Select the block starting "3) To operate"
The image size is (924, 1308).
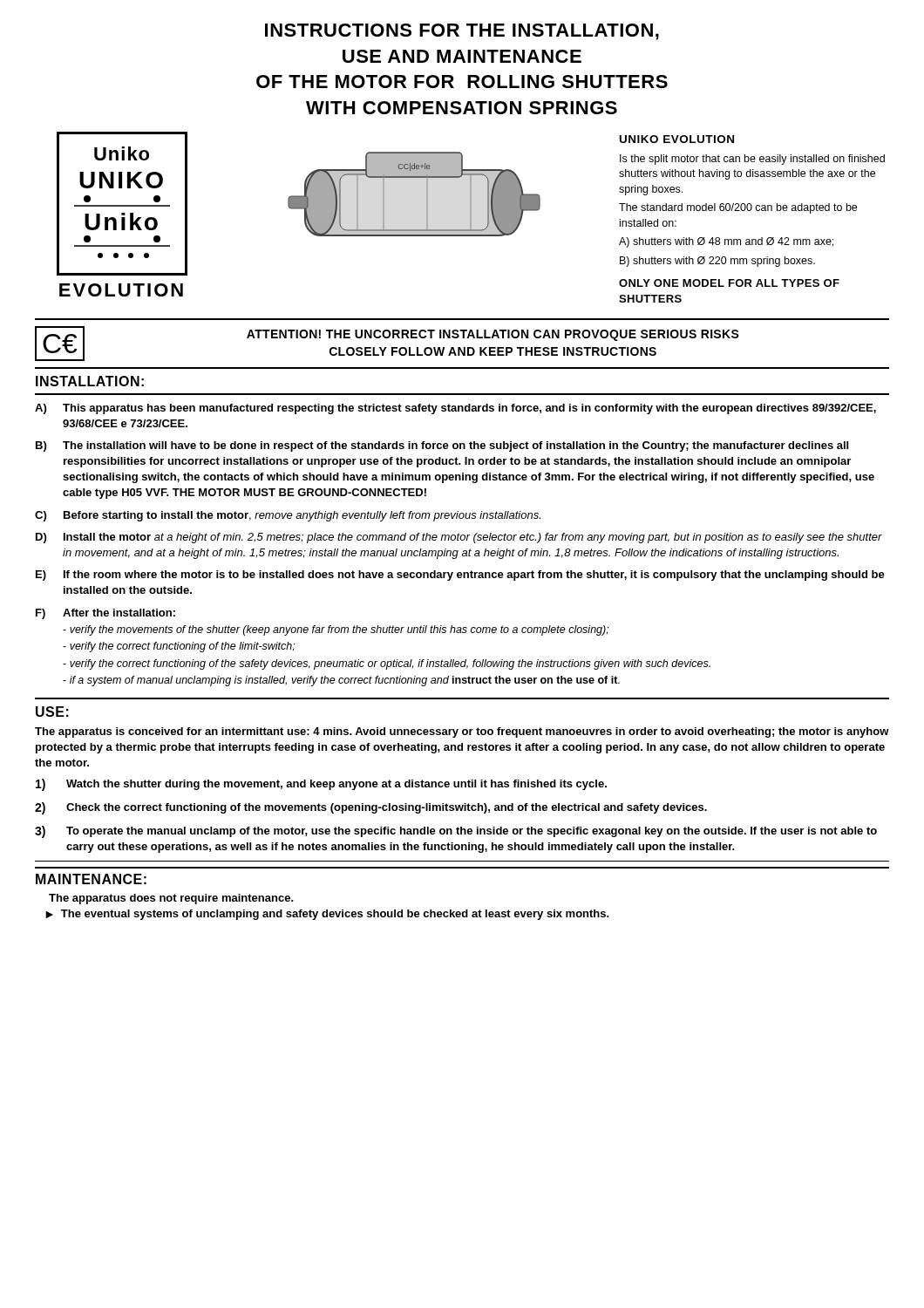[x=462, y=839]
